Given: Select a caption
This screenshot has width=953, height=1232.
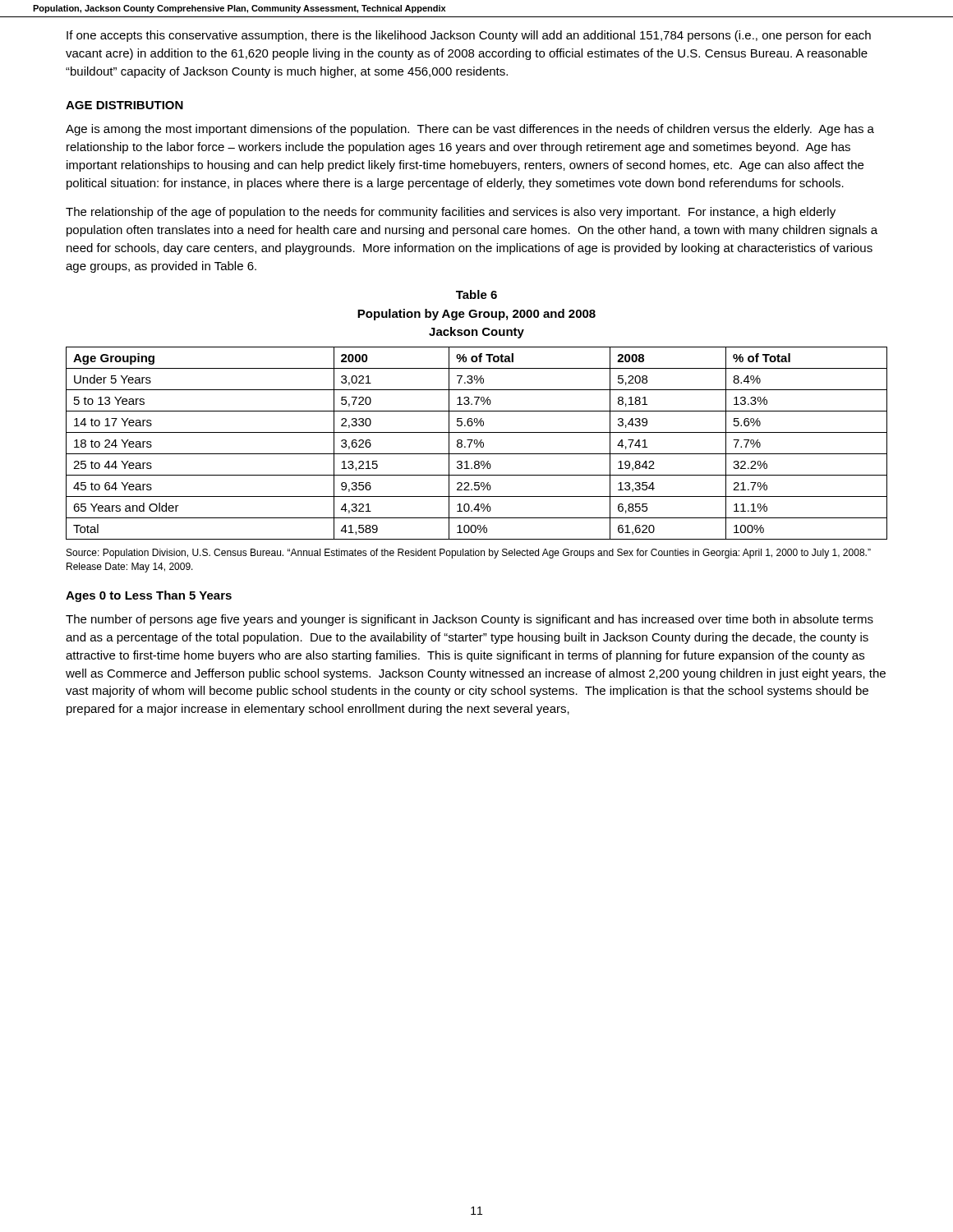Looking at the screenshot, I should point(476,314).
